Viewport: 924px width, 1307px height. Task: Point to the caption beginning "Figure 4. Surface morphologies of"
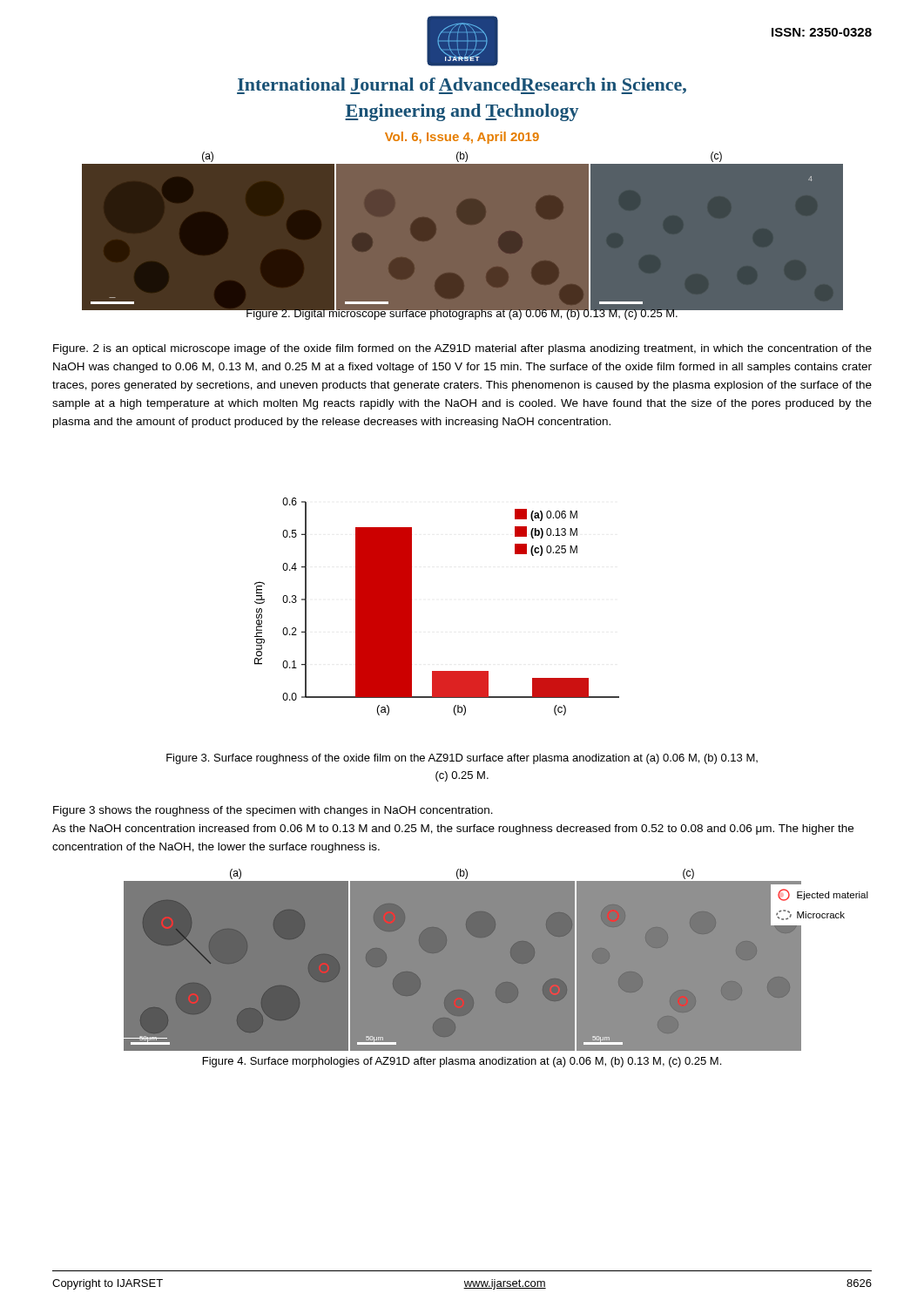[x=462, y=1061]
